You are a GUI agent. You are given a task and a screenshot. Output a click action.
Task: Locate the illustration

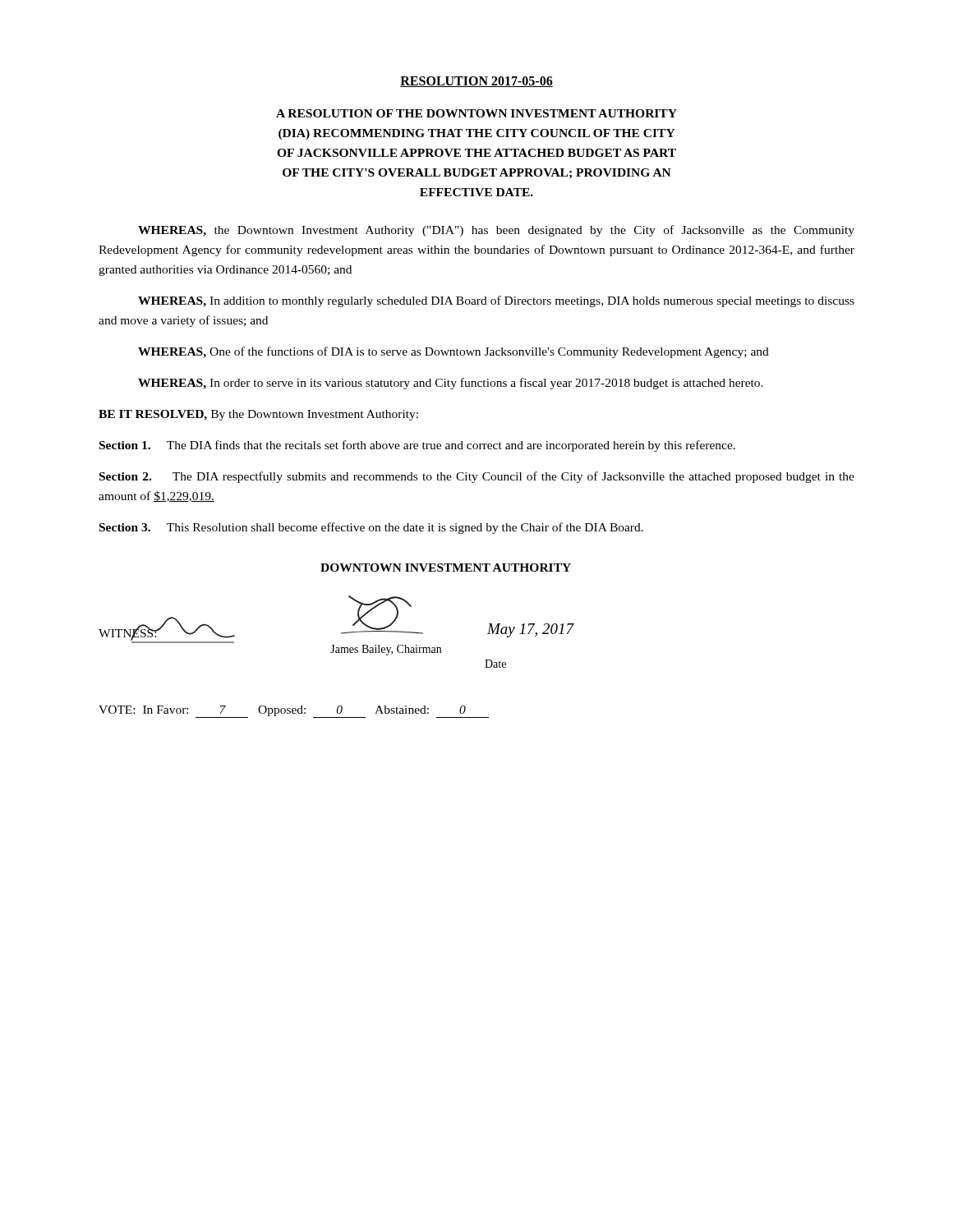[x=476, y=616]
